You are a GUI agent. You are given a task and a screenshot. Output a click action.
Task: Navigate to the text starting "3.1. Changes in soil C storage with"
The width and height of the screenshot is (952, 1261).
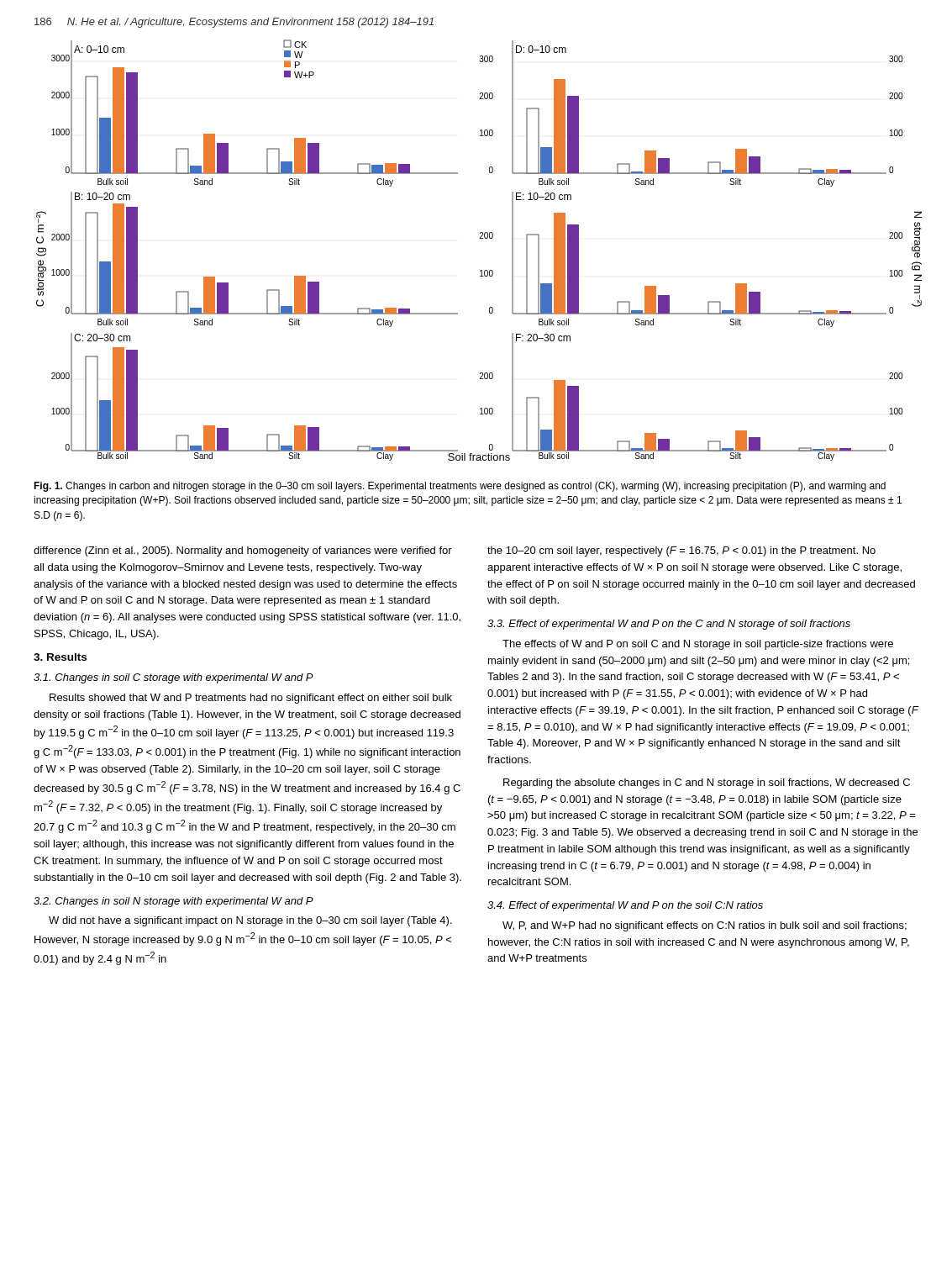tap(173, 677)
